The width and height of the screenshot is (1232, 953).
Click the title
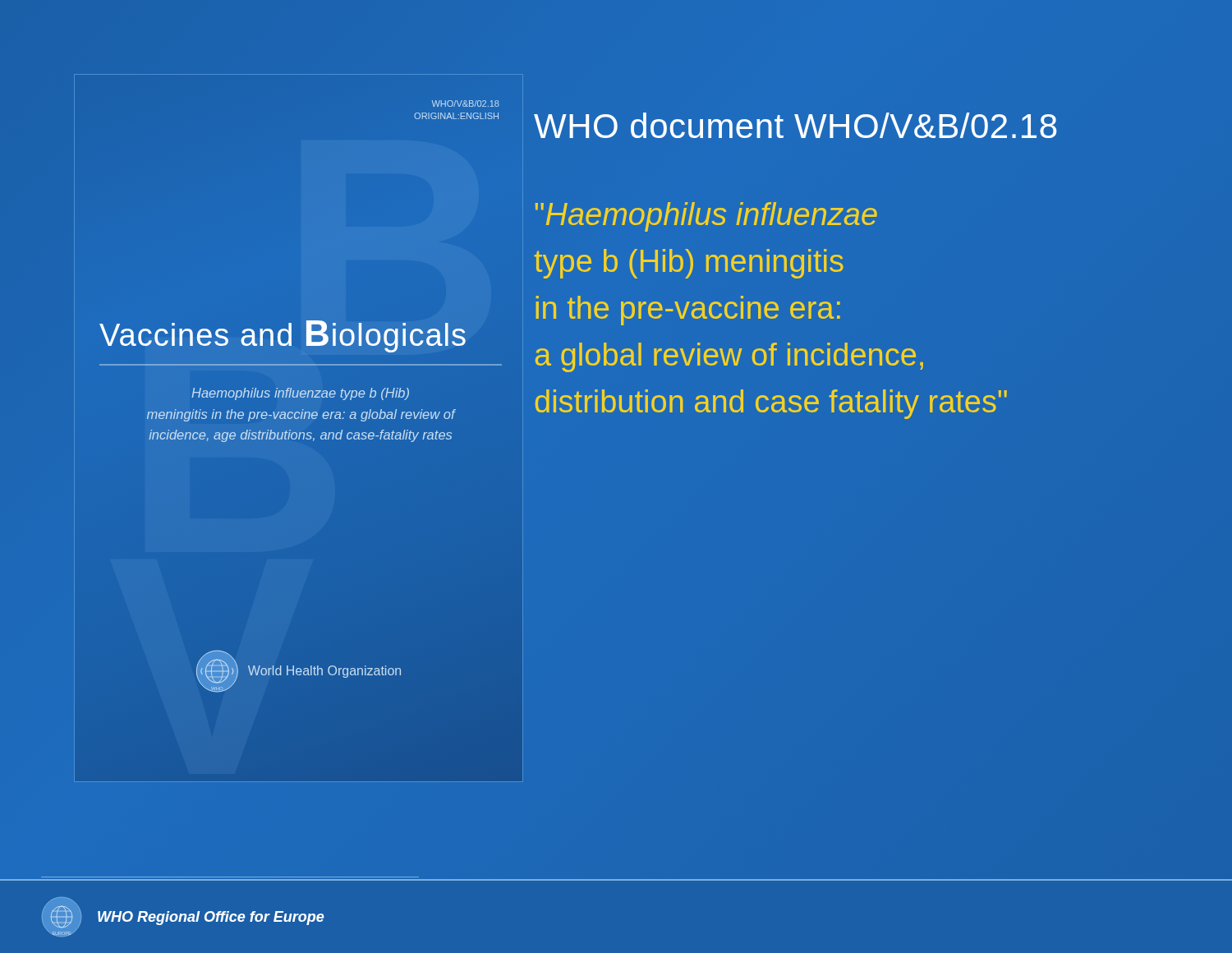click(862, 309)
